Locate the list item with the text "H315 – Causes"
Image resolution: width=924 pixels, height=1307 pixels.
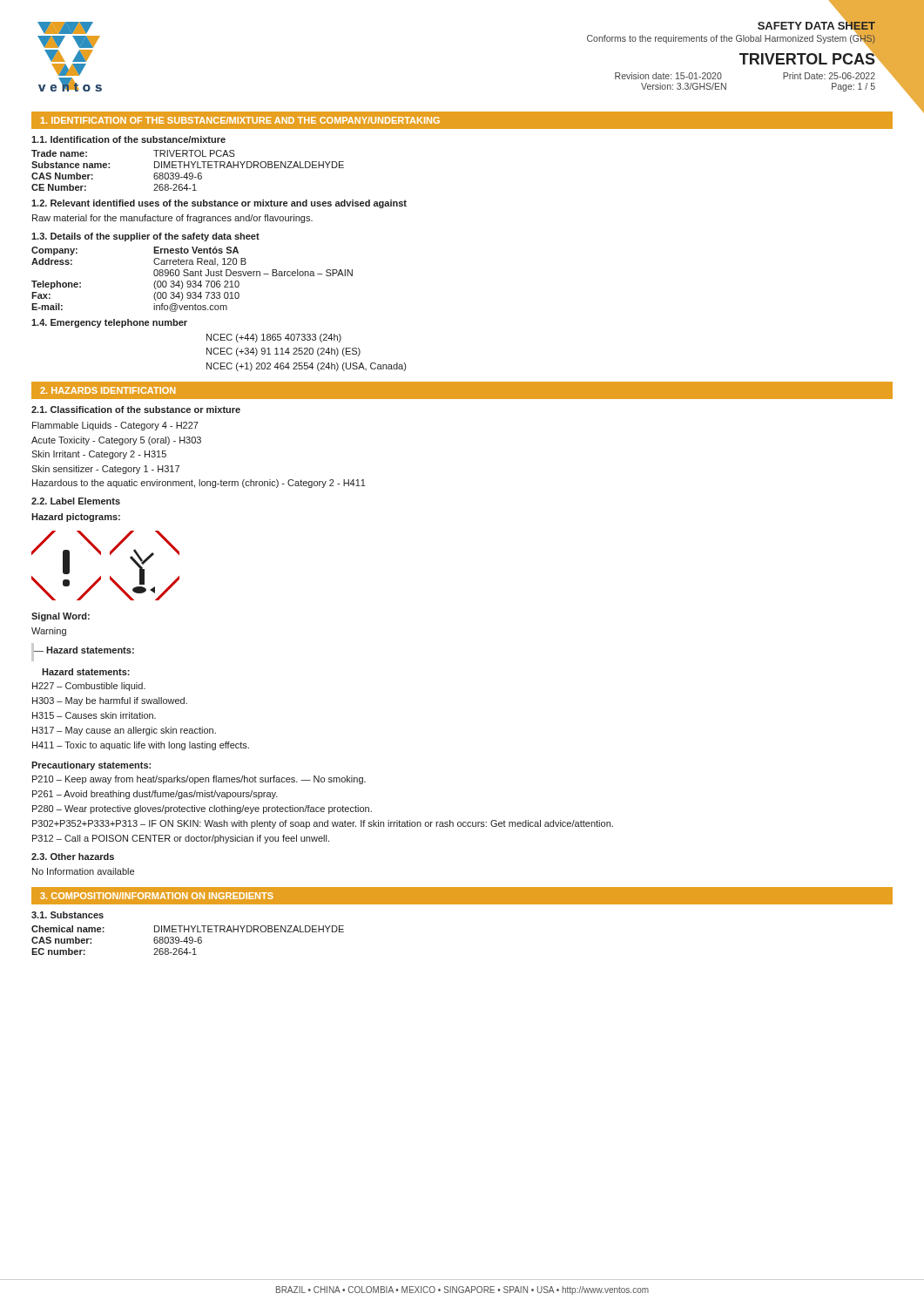tap(94, 715)
